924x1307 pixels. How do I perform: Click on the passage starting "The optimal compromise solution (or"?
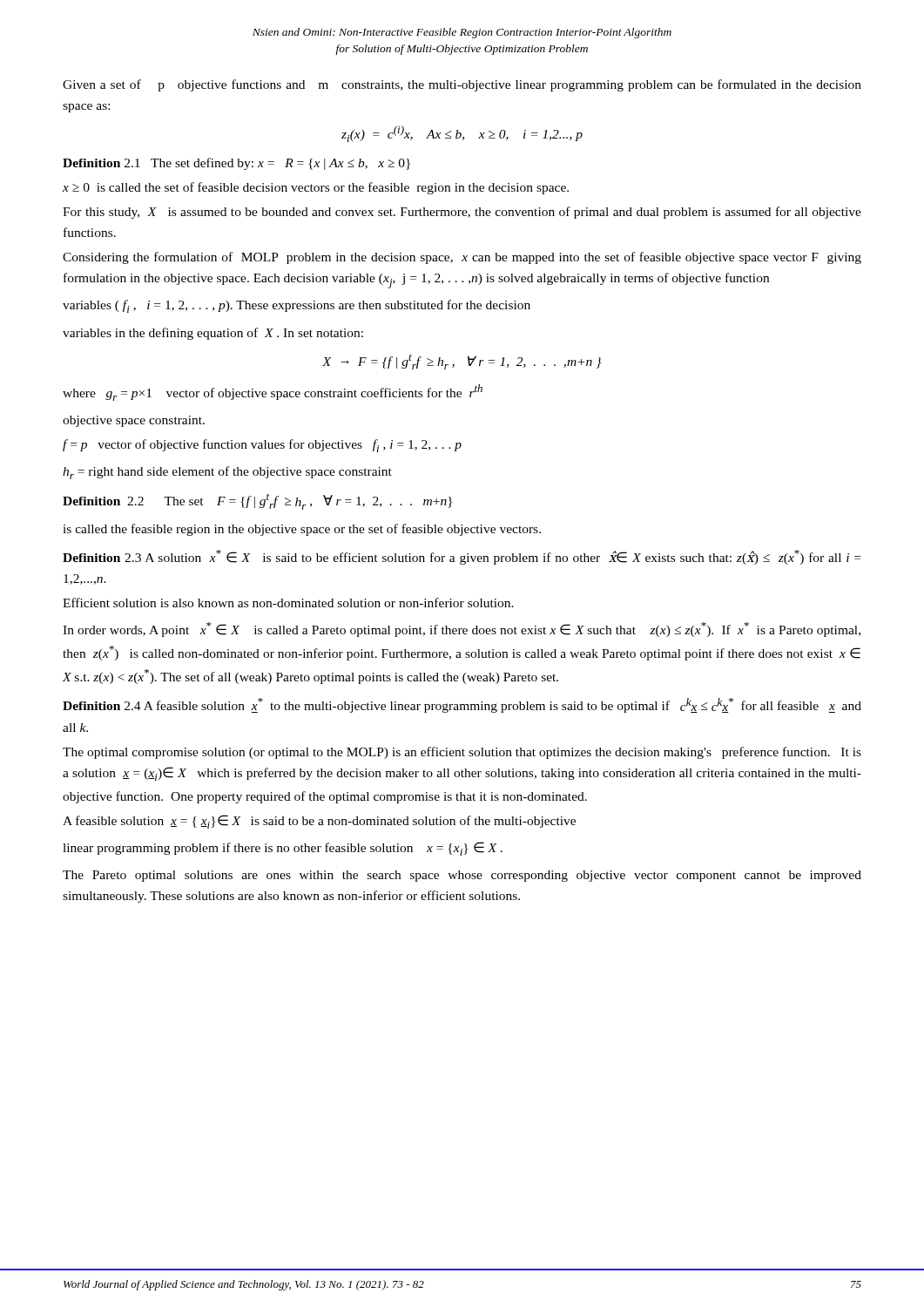[462, 773]
